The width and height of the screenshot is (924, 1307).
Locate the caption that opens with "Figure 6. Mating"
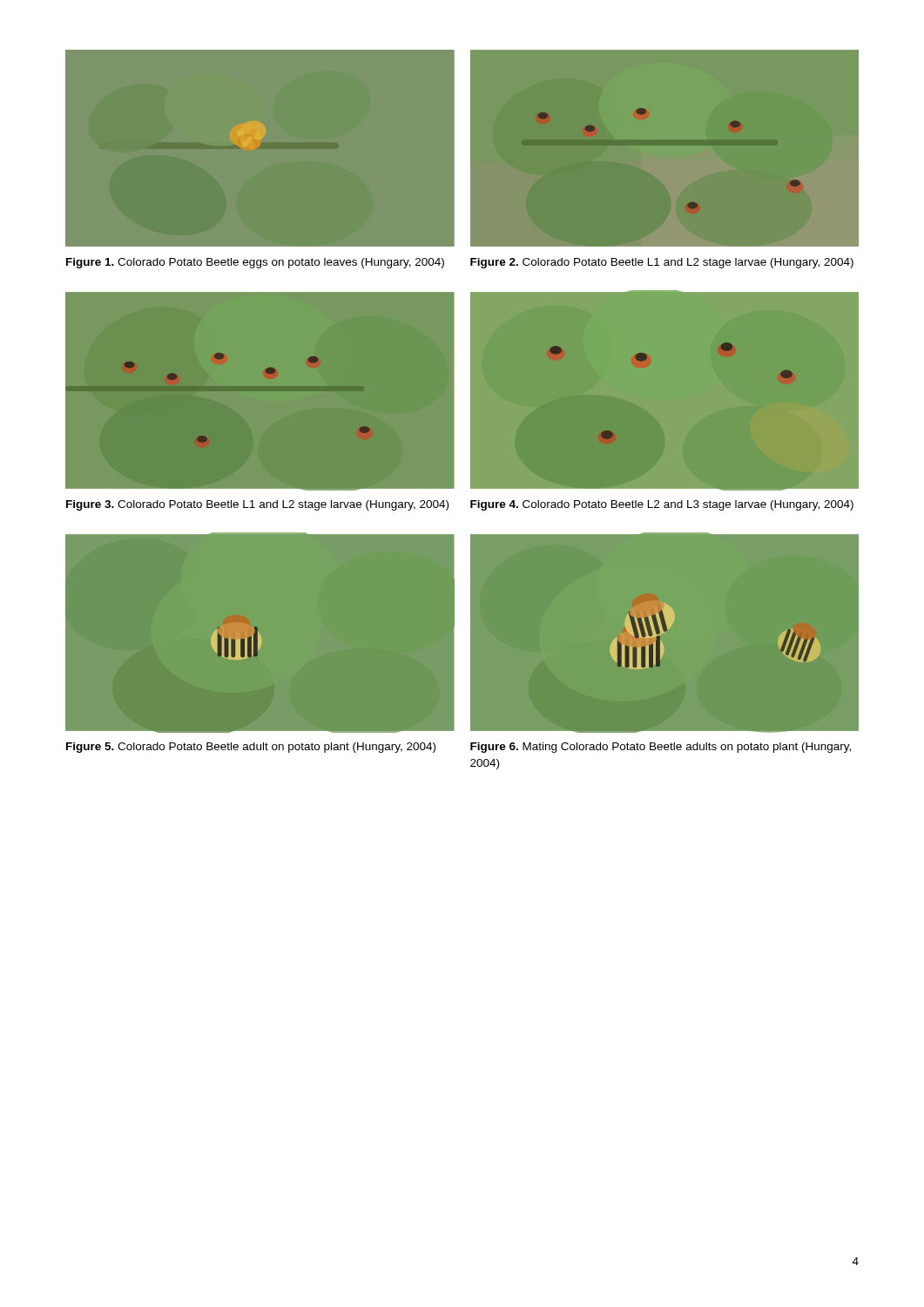pos(661,754)
